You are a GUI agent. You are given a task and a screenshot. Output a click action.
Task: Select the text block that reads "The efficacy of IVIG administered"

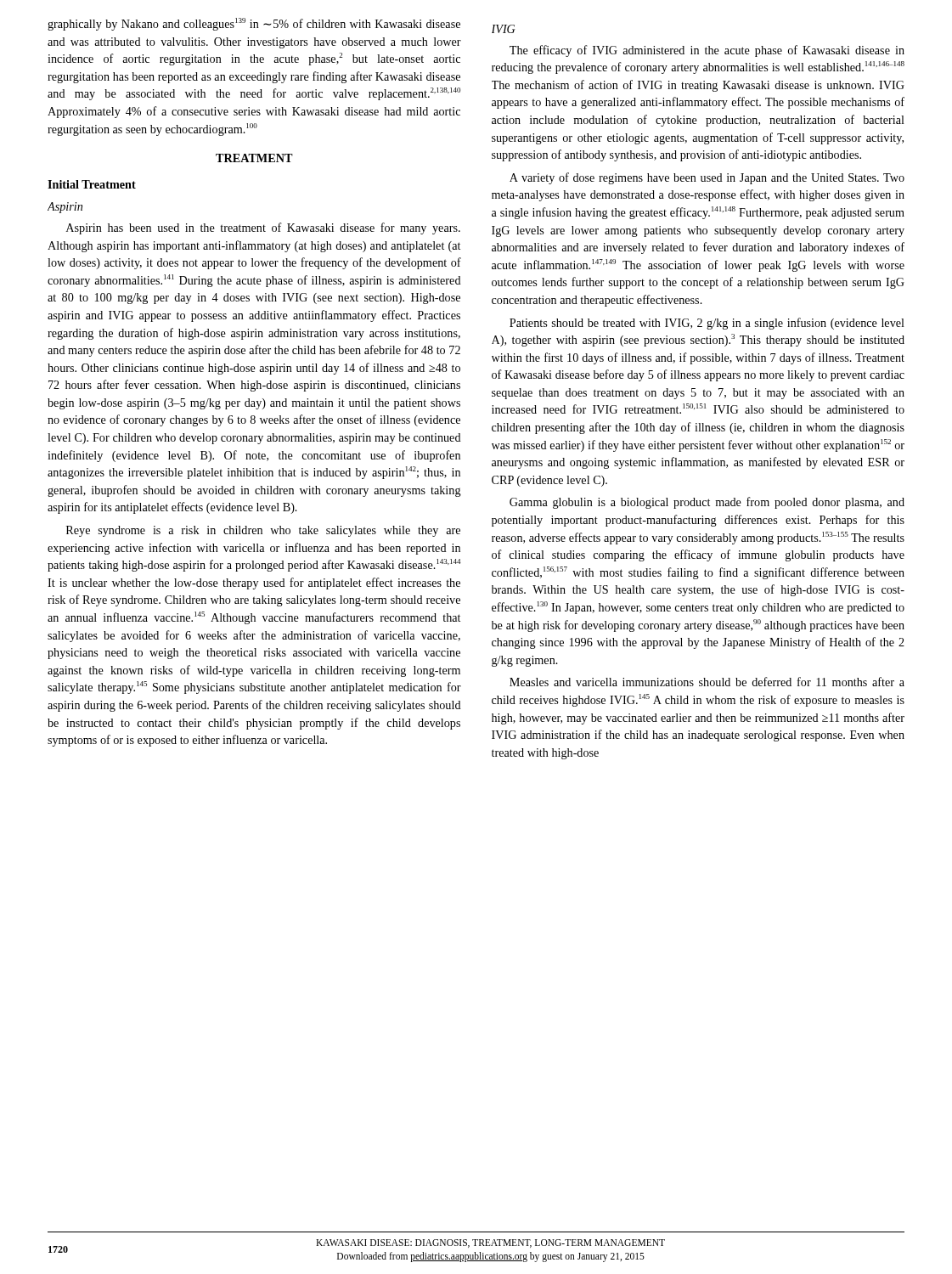coord(698,401)
